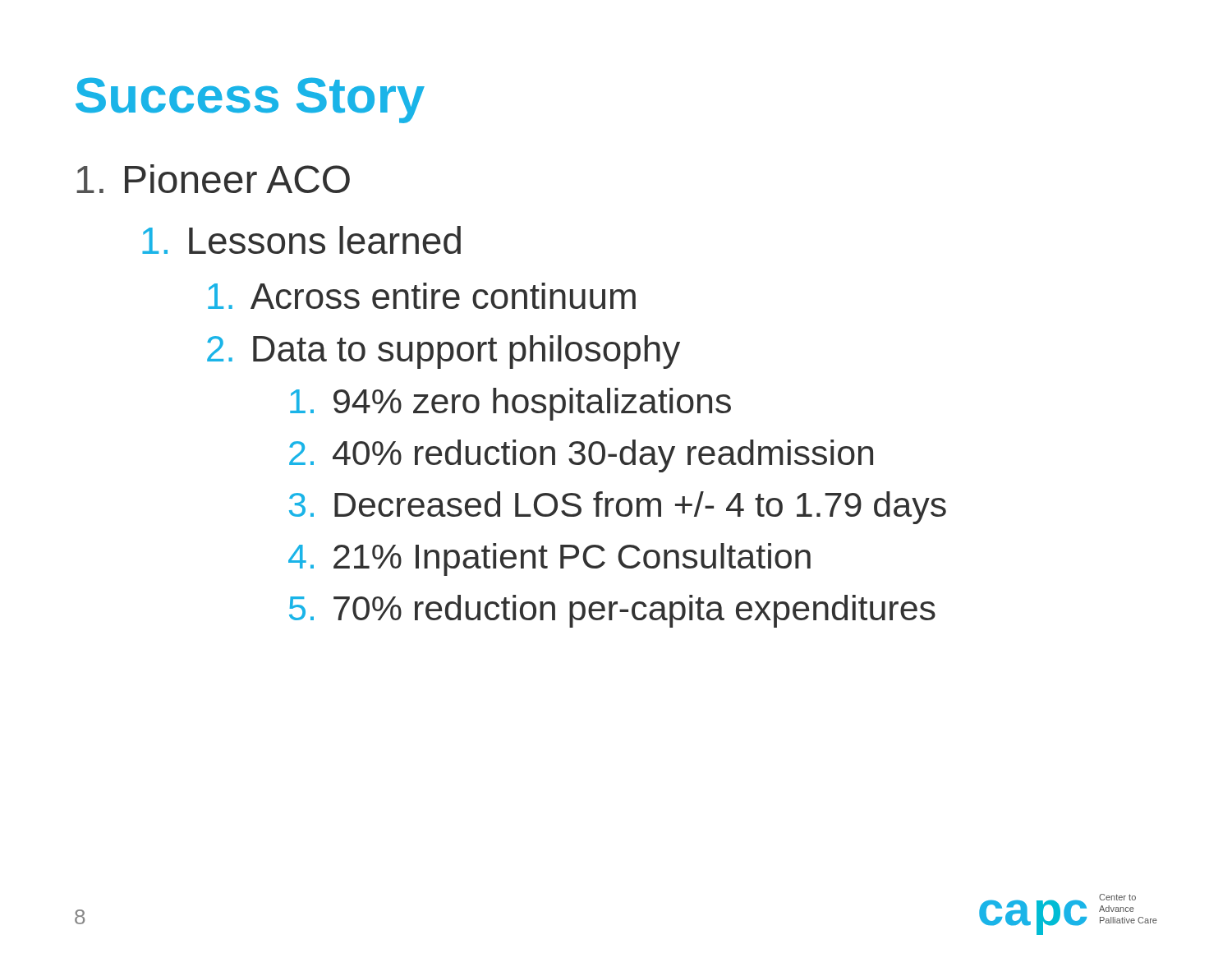This screenshot has width=1232, height=953.
Task: Find the element starting "94% zero hospitalizations"
Action: 510,401
